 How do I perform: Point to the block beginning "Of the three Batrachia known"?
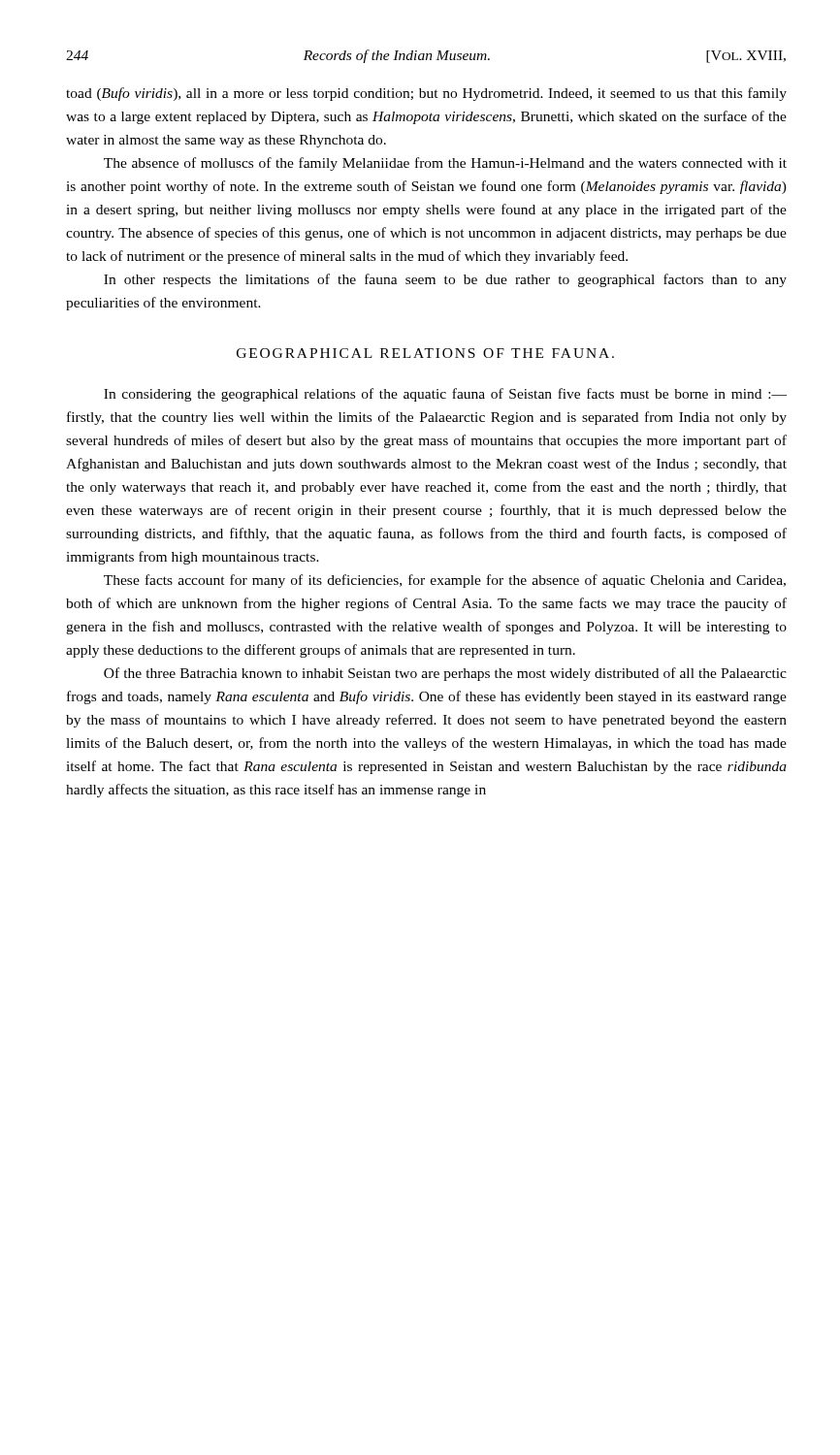point(426,732)
